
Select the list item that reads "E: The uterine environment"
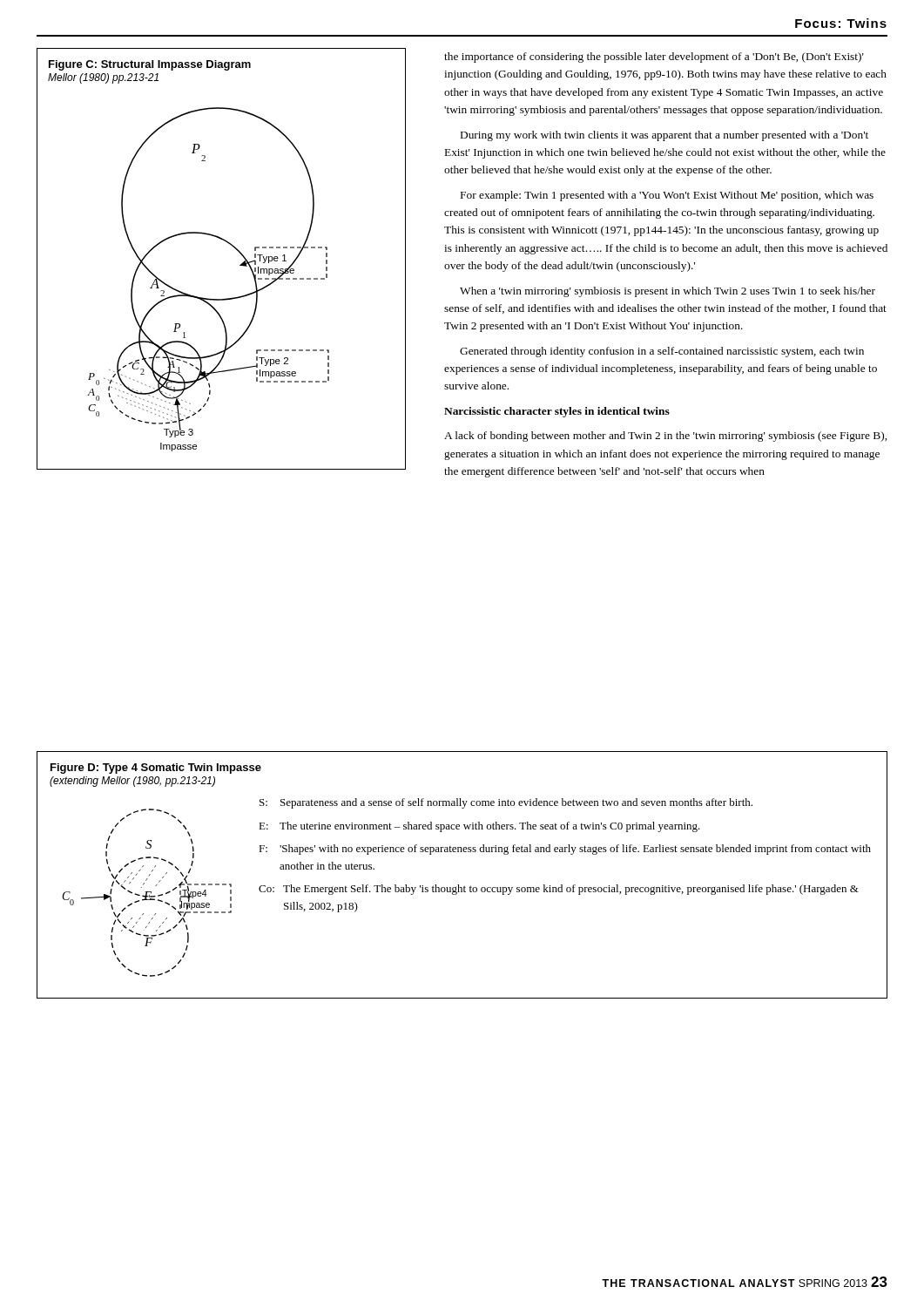tap(480, 825)
